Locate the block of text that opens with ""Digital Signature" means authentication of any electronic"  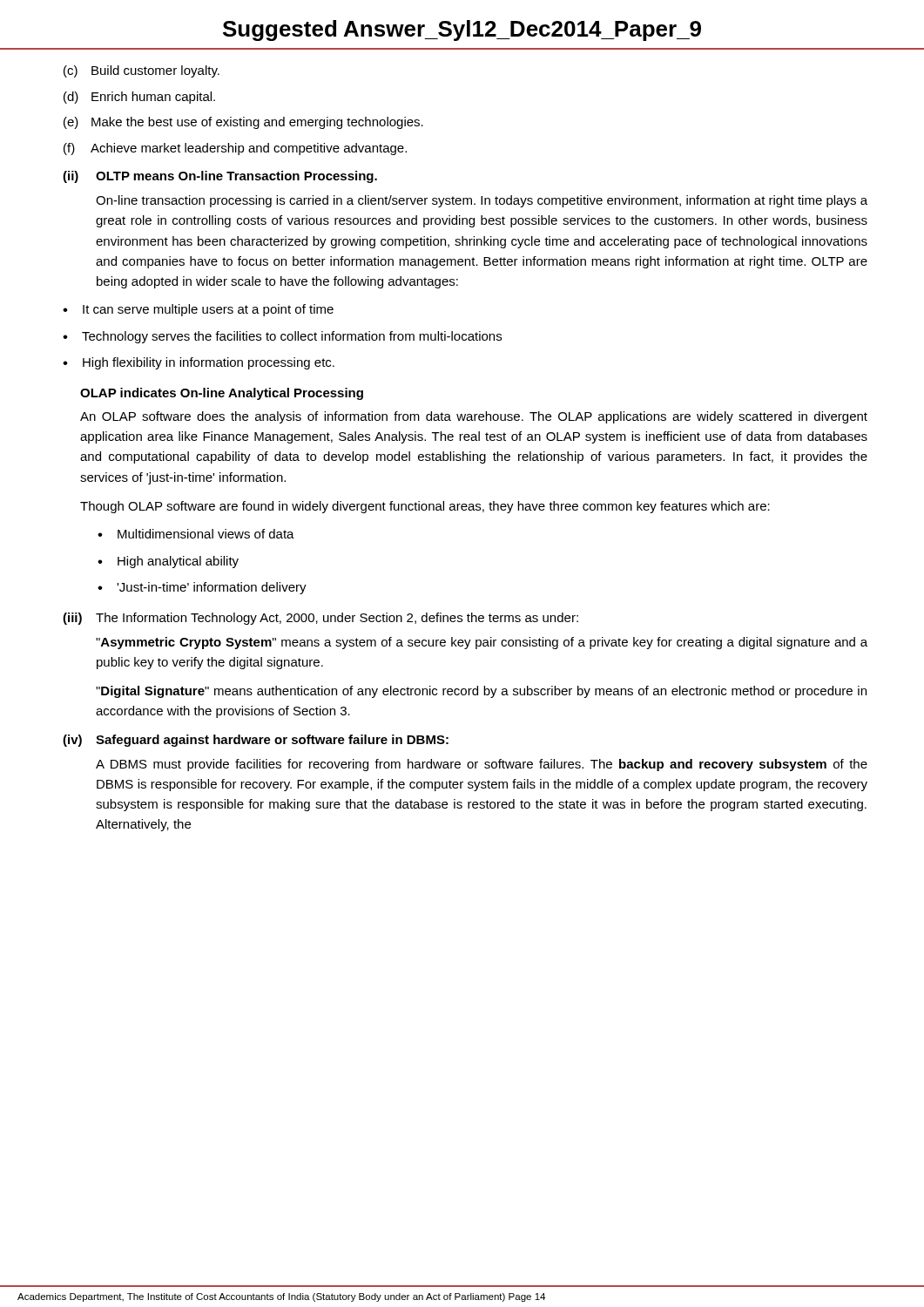[x=482, y=701]
